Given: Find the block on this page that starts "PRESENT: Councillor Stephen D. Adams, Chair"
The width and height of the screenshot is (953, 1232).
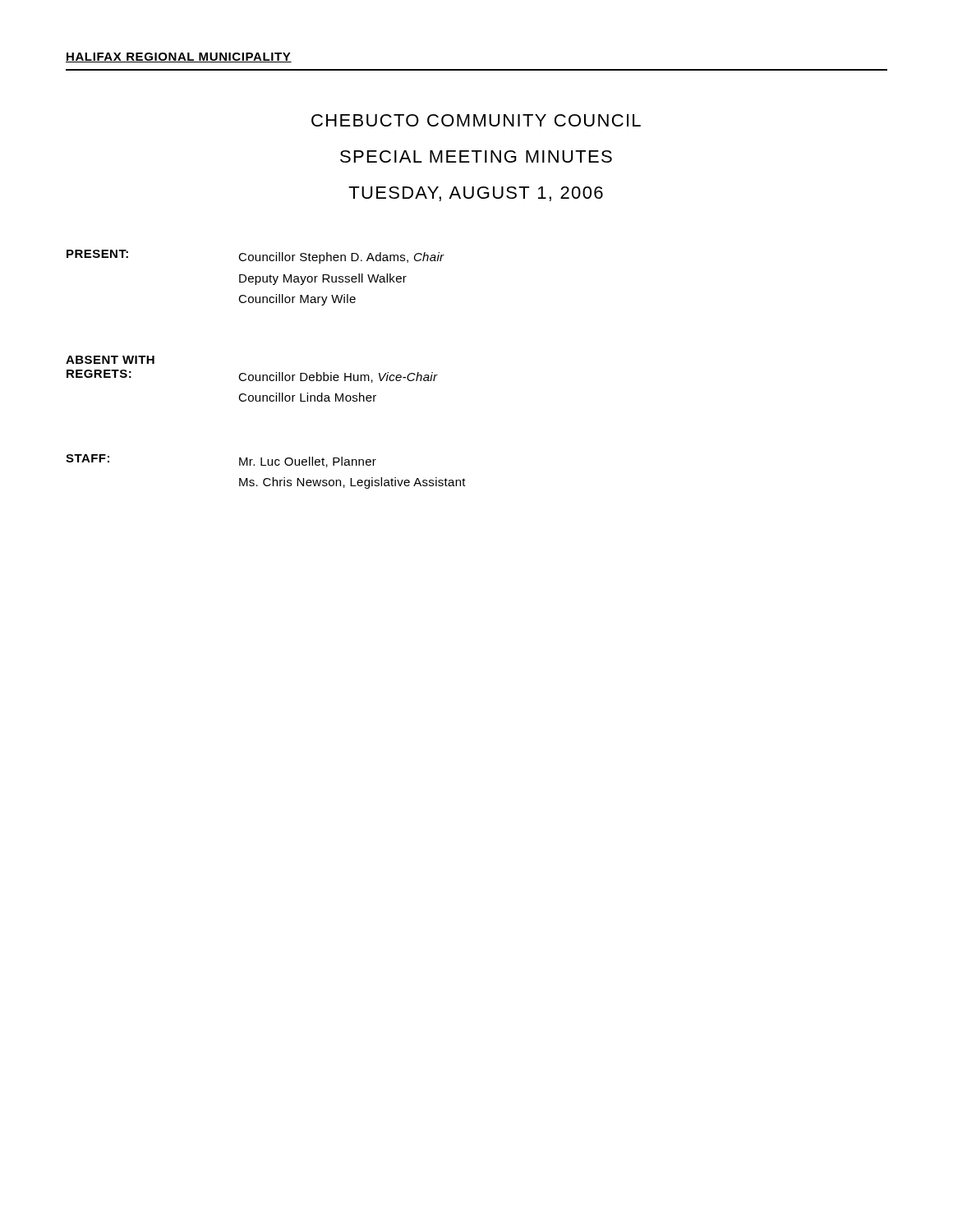Looking at the screenshot, I should coord(255,278).
